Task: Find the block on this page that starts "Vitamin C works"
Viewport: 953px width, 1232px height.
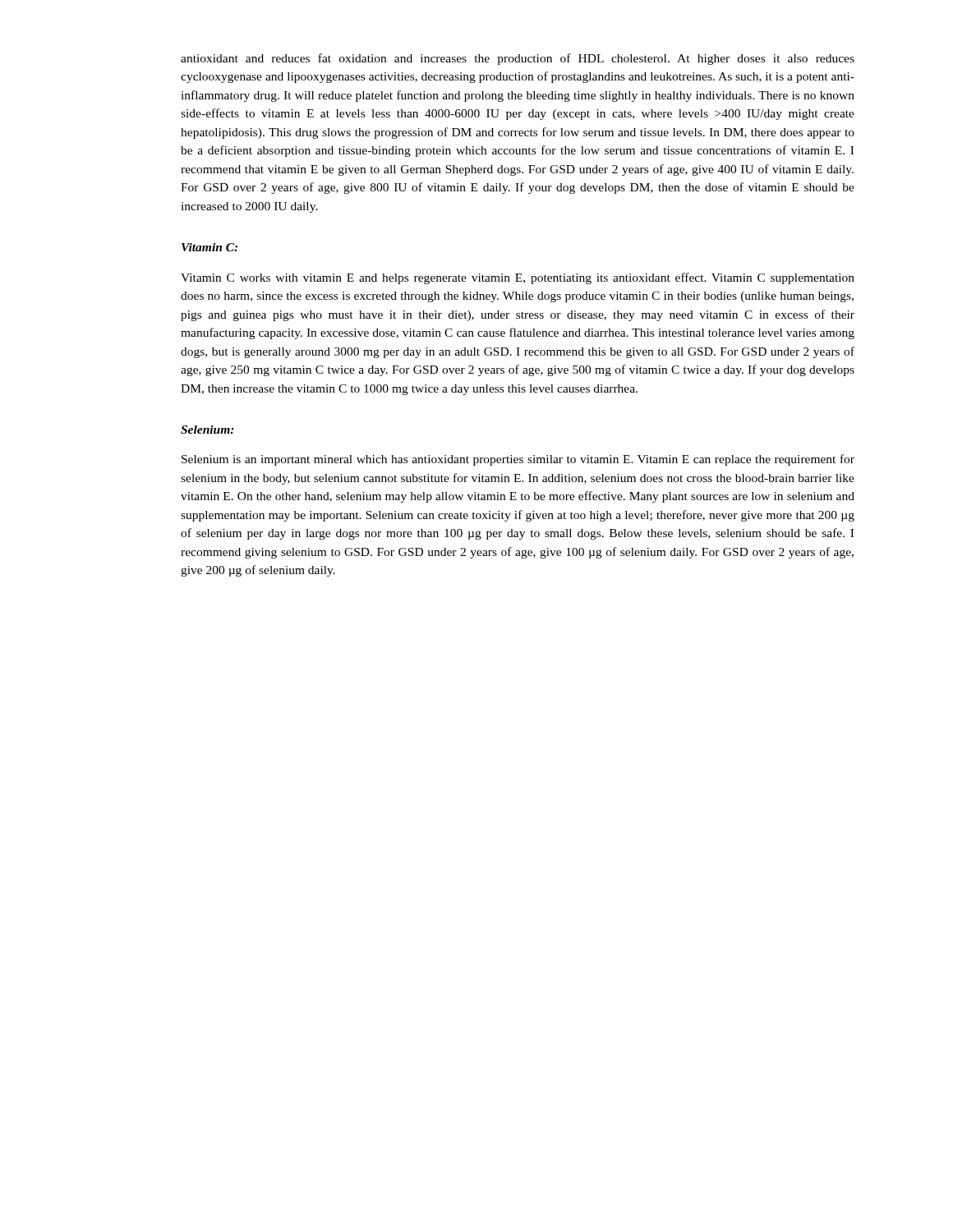Action: coord(518,332)
